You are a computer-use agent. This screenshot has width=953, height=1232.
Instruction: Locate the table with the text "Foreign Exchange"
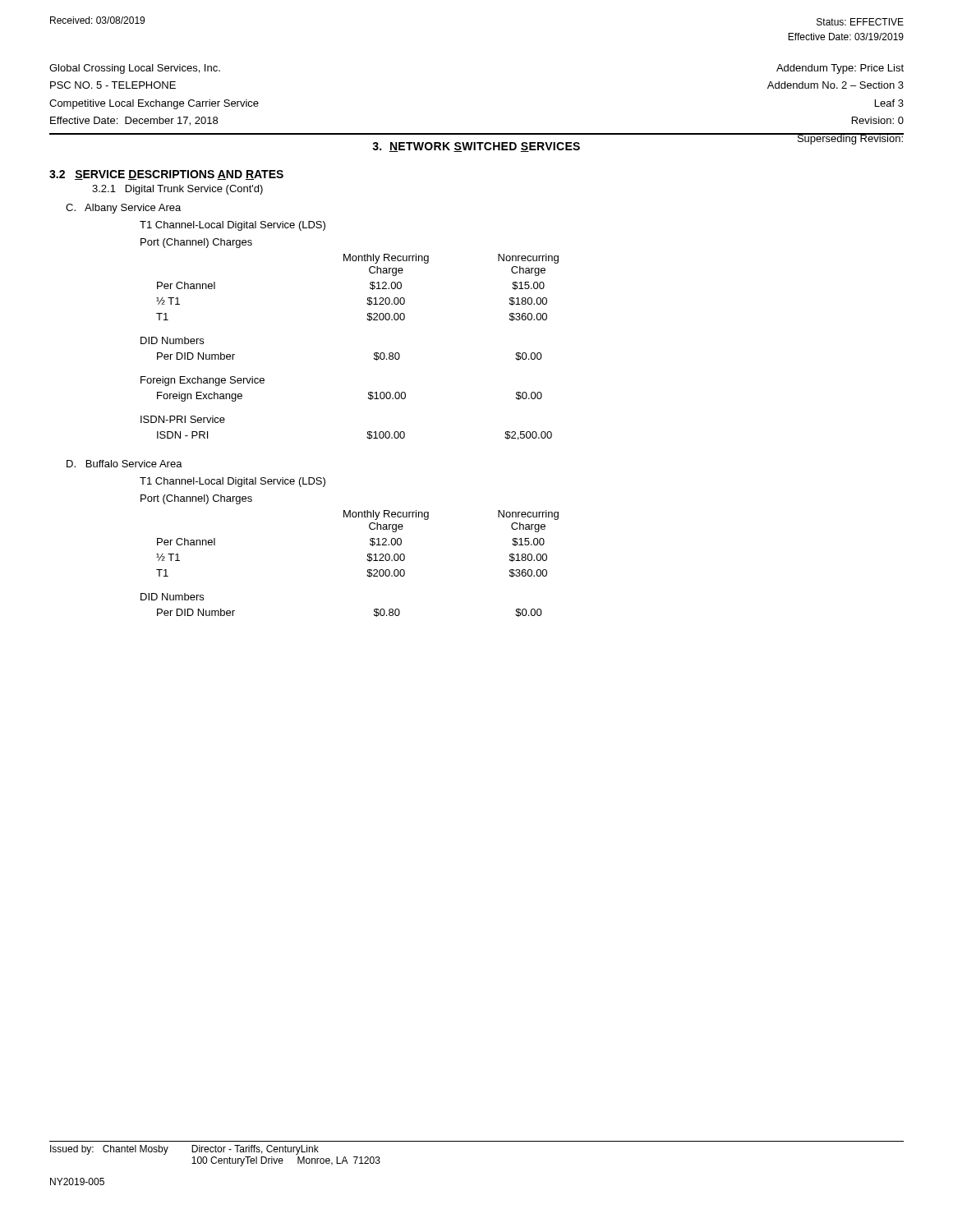point(530,395)
